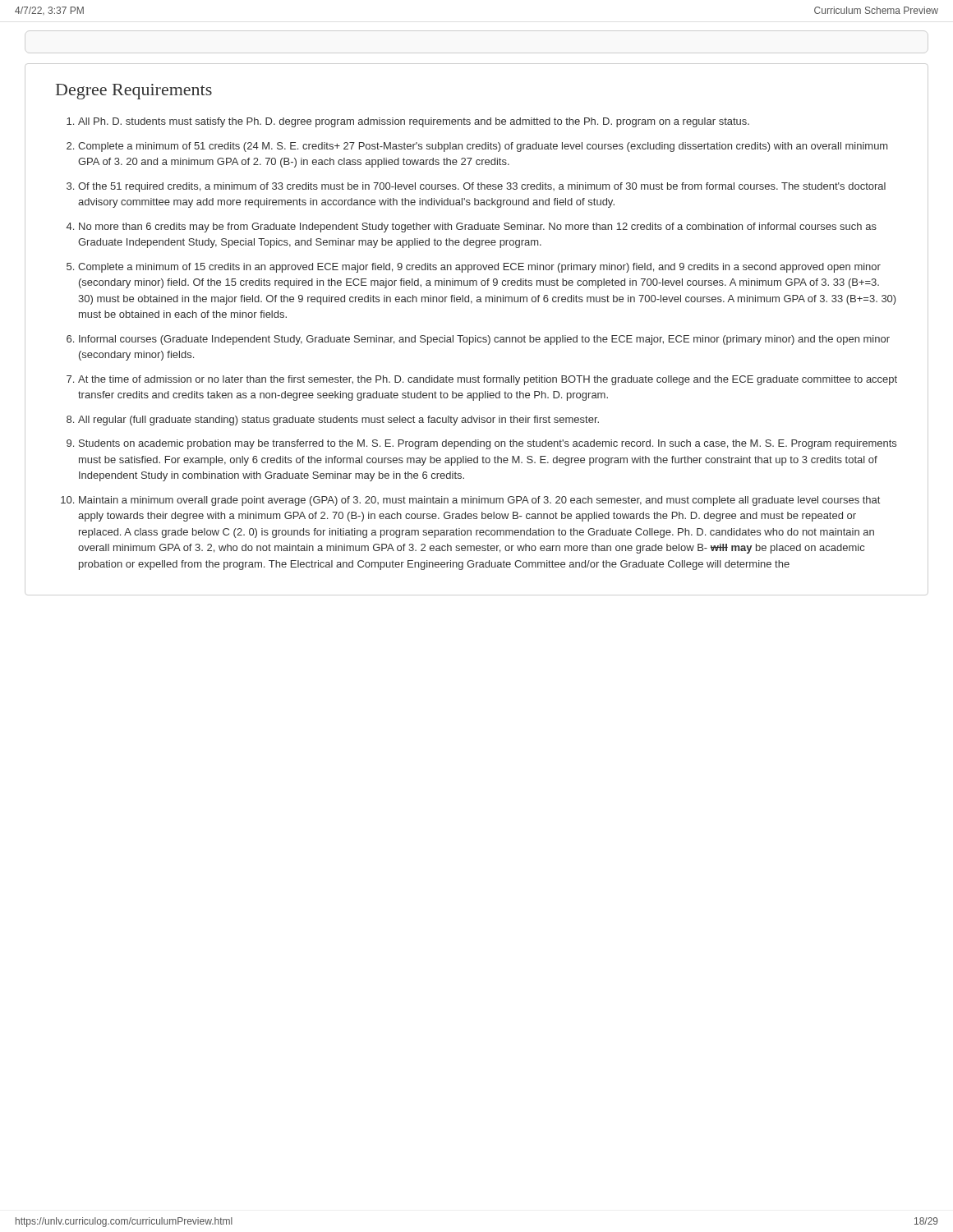This screenshot has height=1232, width=953.
Task: Locate the list item containing "Students on academic probation"
Action: pos(488,459)
